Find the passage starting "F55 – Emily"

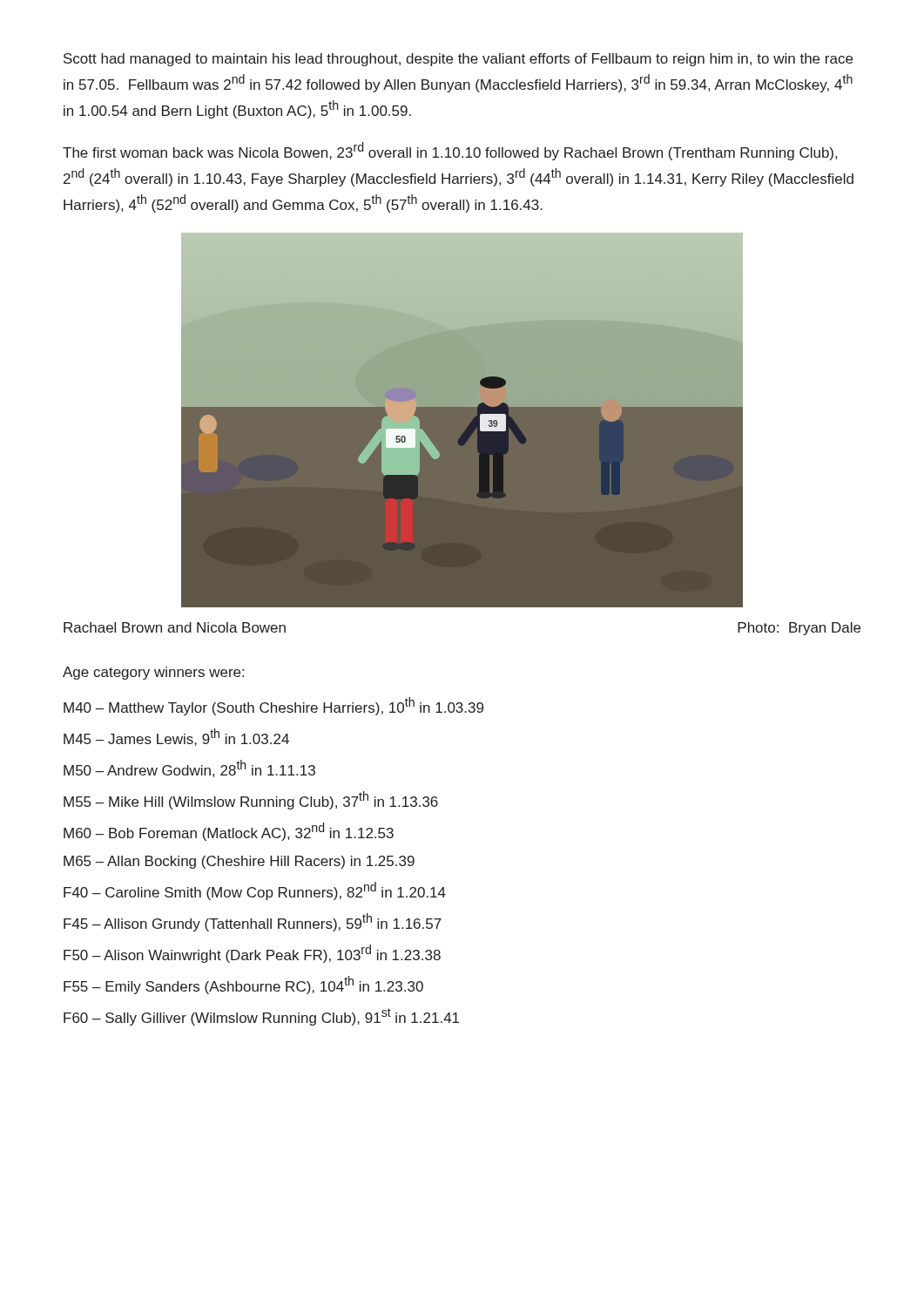243,984
